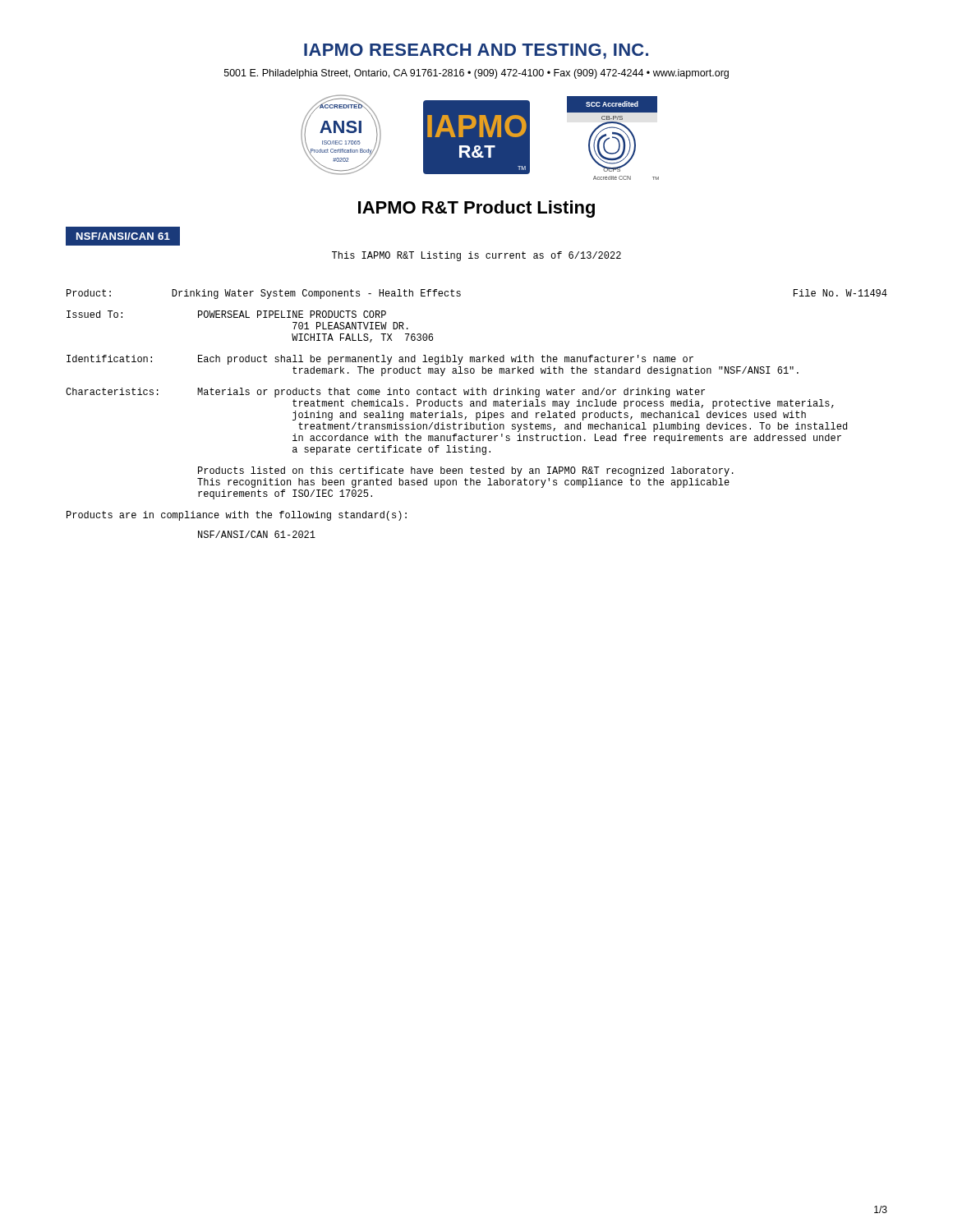953x1232 pixels.
Task: Locate the text "IAPMO RESEARCH AND TESTING, INC."
Action: coord(476,50)
